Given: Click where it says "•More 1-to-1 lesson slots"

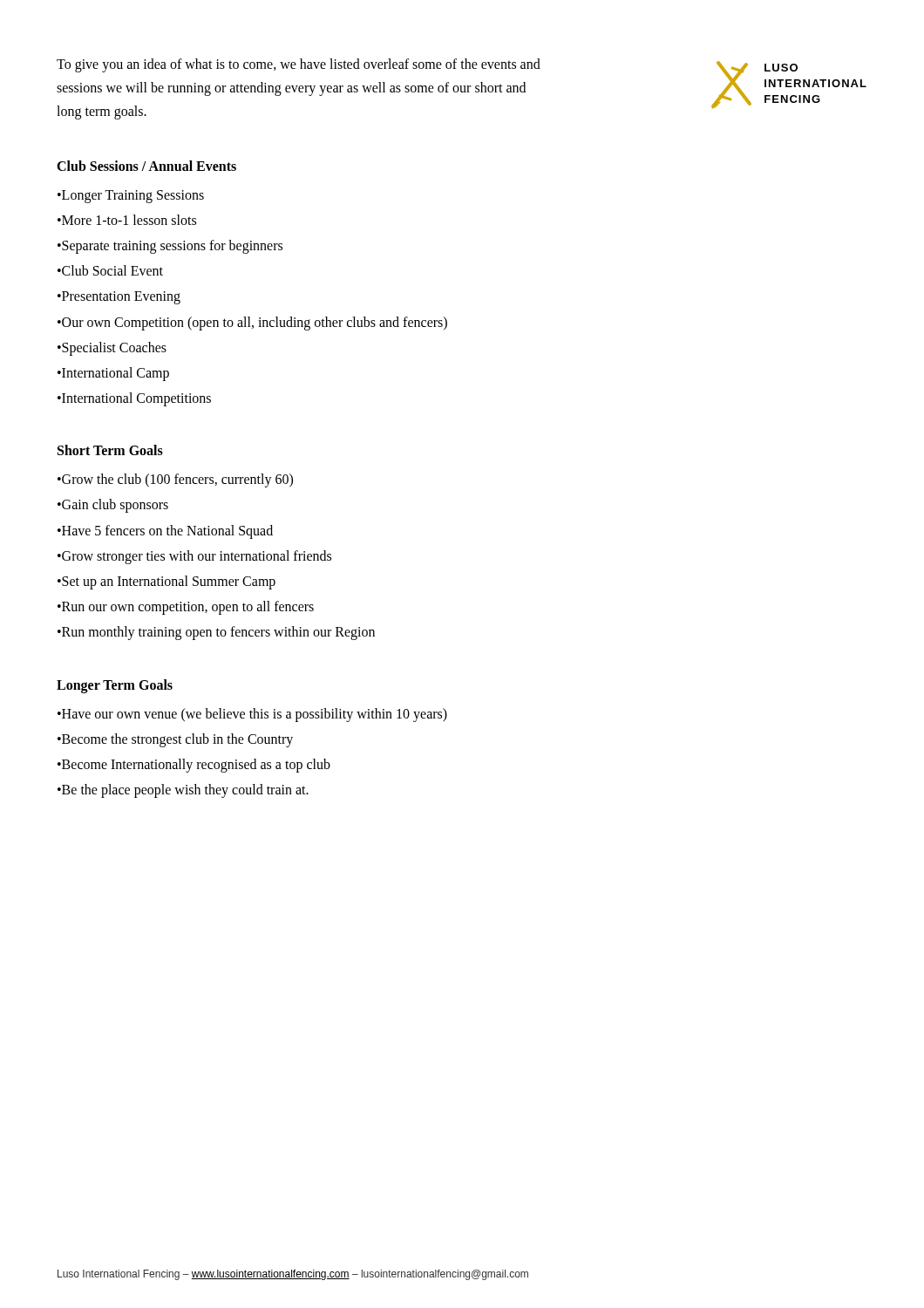Looking at the screenshot, I should coord(127,220).
